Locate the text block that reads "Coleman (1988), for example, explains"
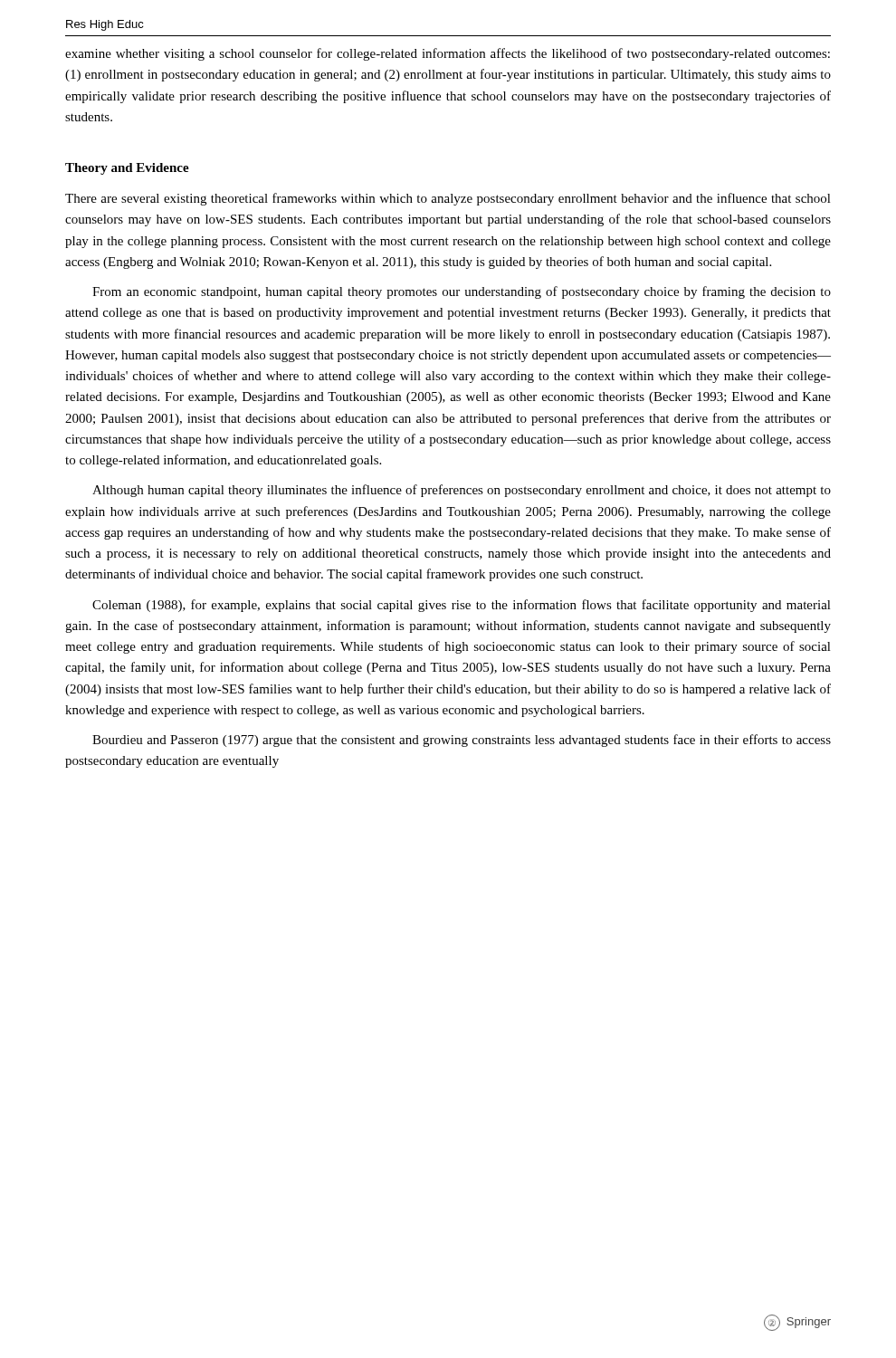 point(448,657)
